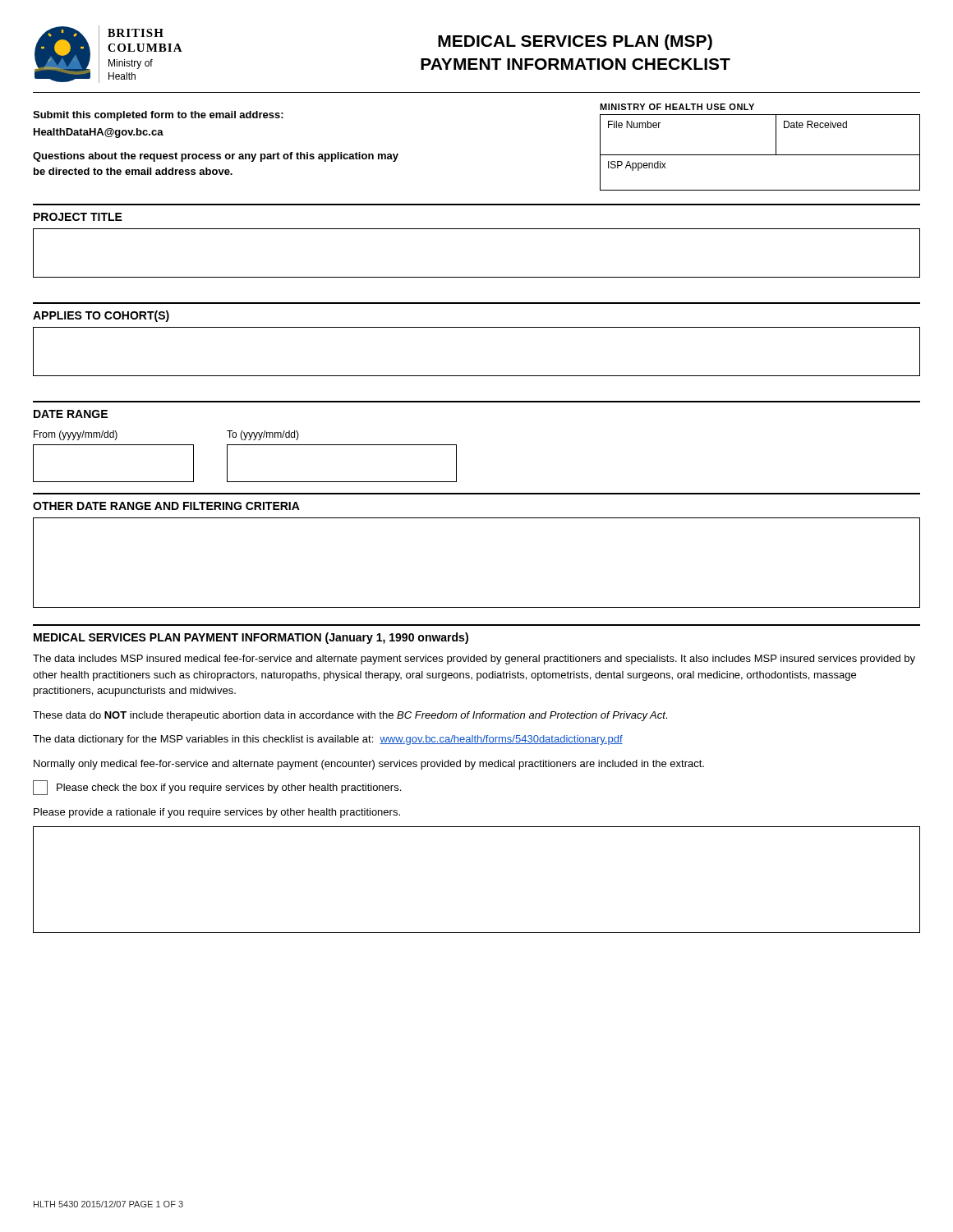953x1232 pixels.
Task: Find the text block that says "Normally only medical"
Action: 369,763
